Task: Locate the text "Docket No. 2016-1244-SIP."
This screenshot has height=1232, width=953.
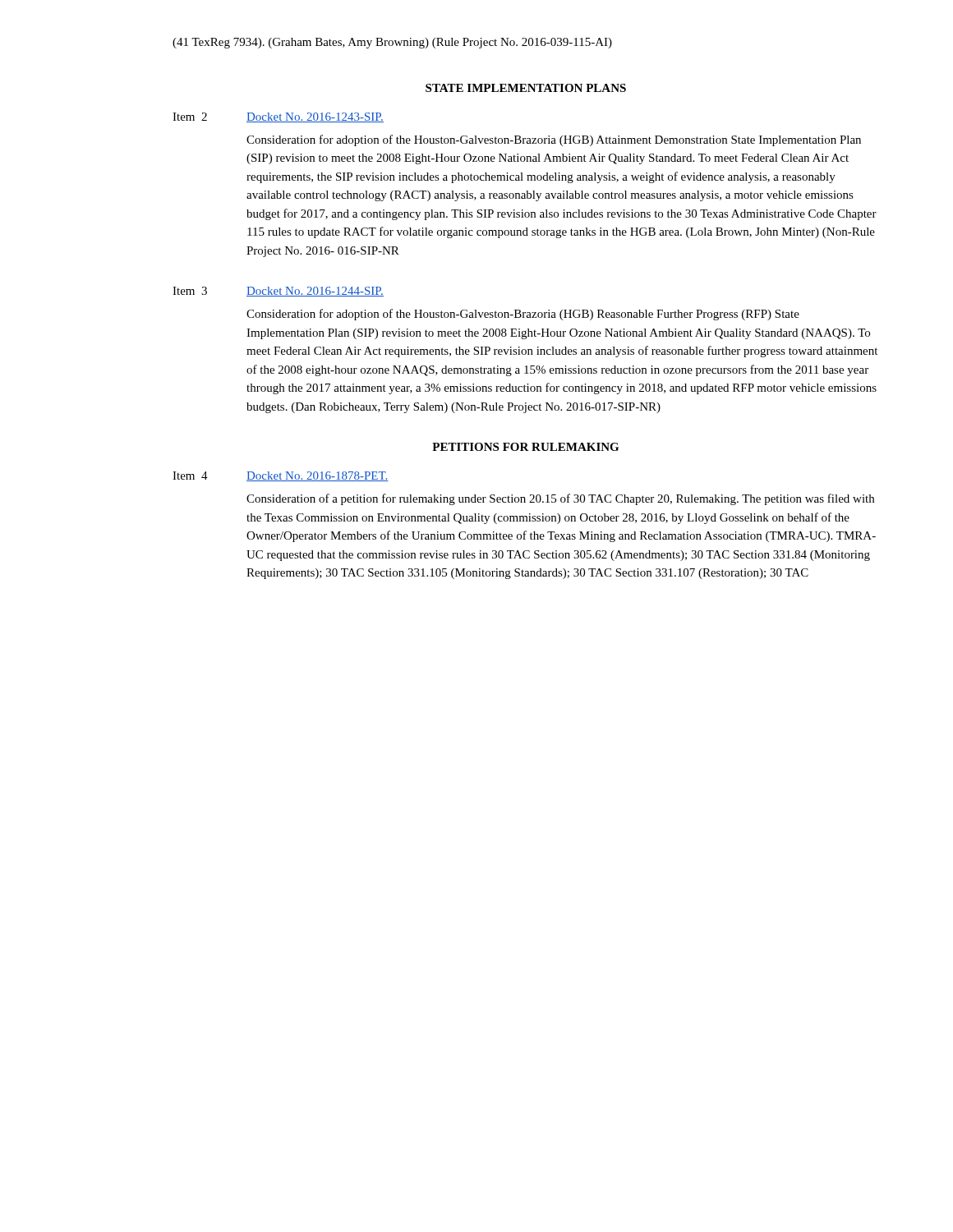Action: (x=315, y=292)
